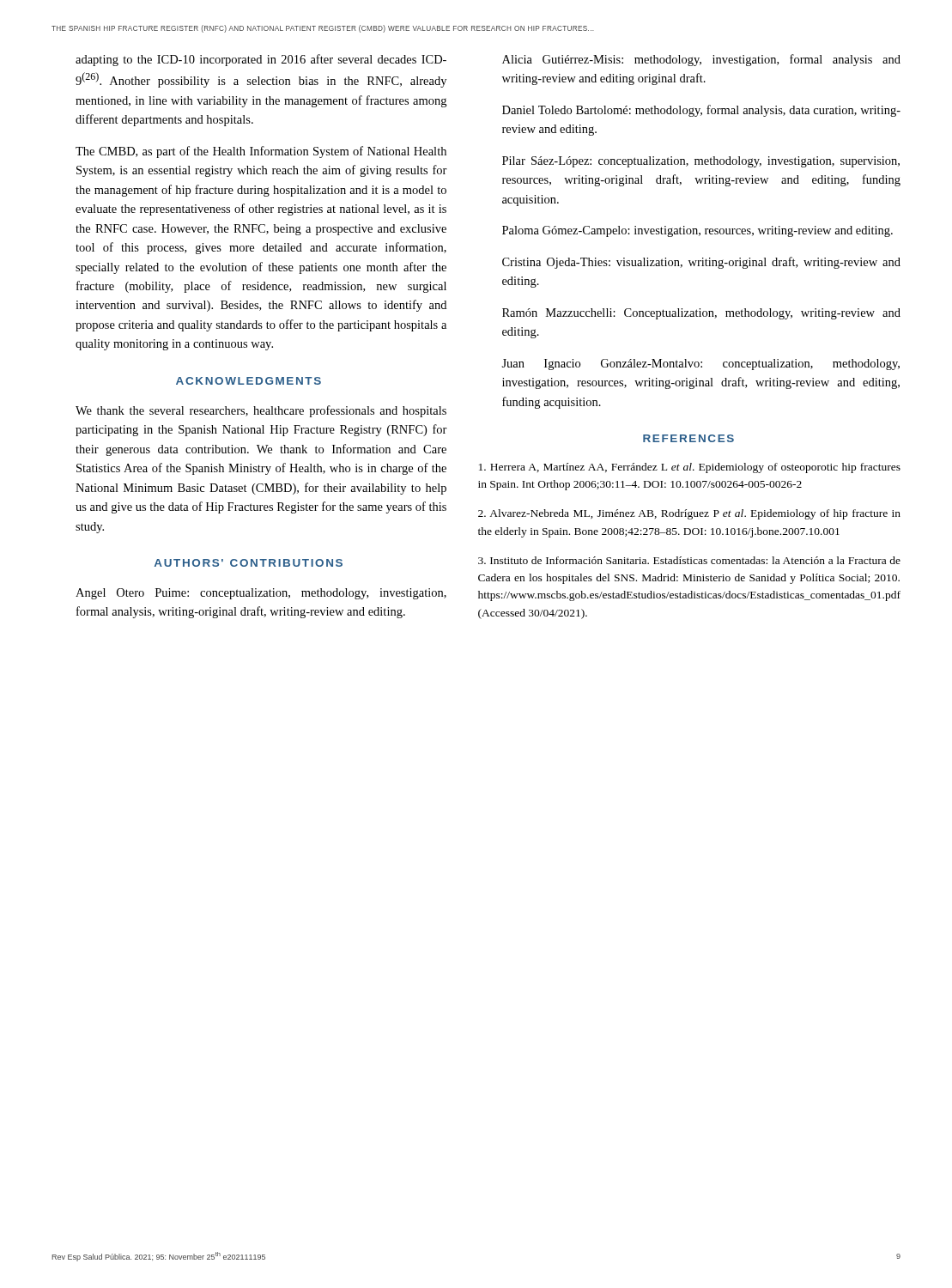This screenshot has height=1288, width=952.
Task: Locate the text block starting "Alicia Gutiérrez-Misis: methodology,"
Action: 701,69
